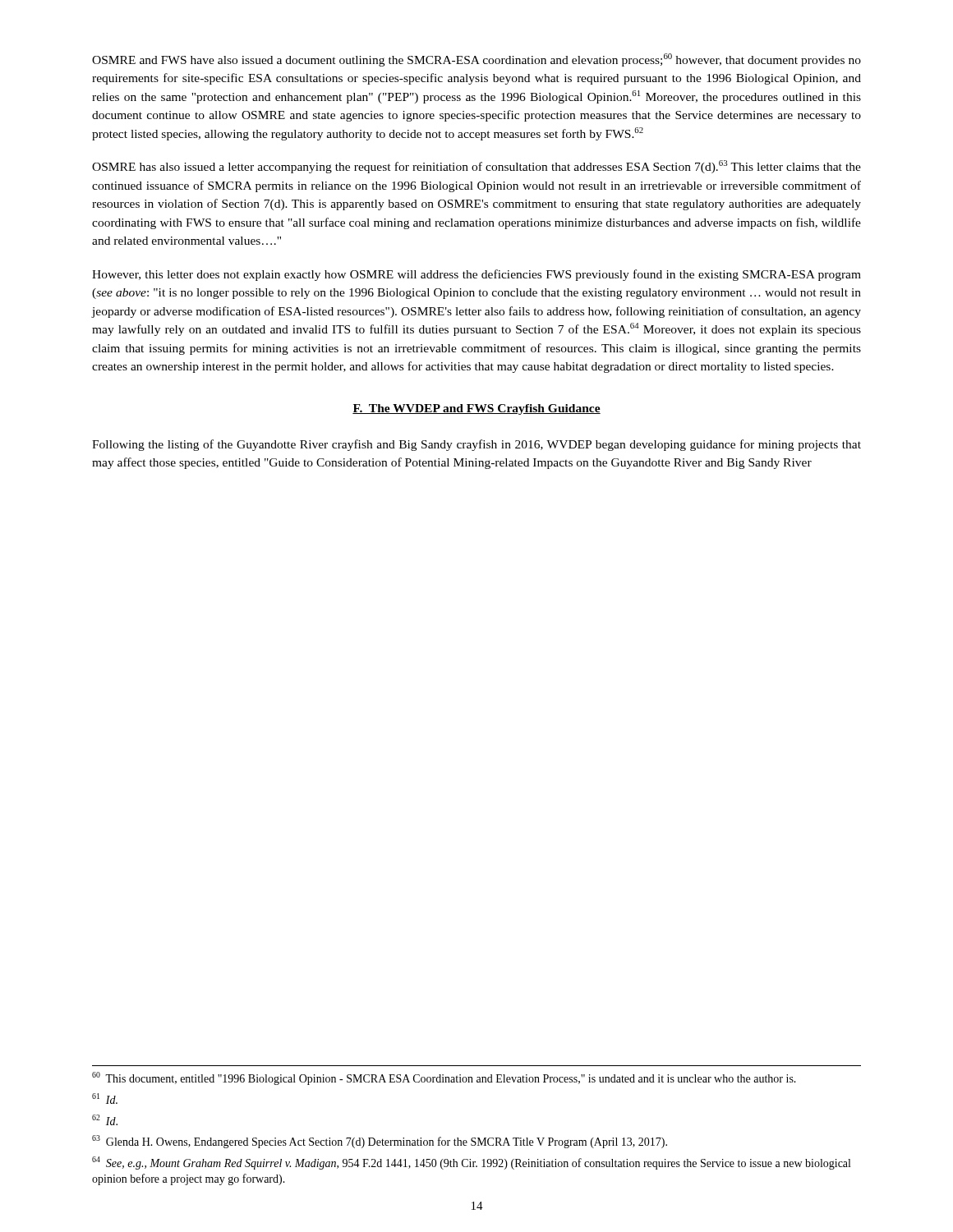Select the text starting "F. The WVDEP and FWS Crayfish Guidance"
The width and height of the screenshot is (953, 1232).
pyautogui.click(x=476, y=407)
